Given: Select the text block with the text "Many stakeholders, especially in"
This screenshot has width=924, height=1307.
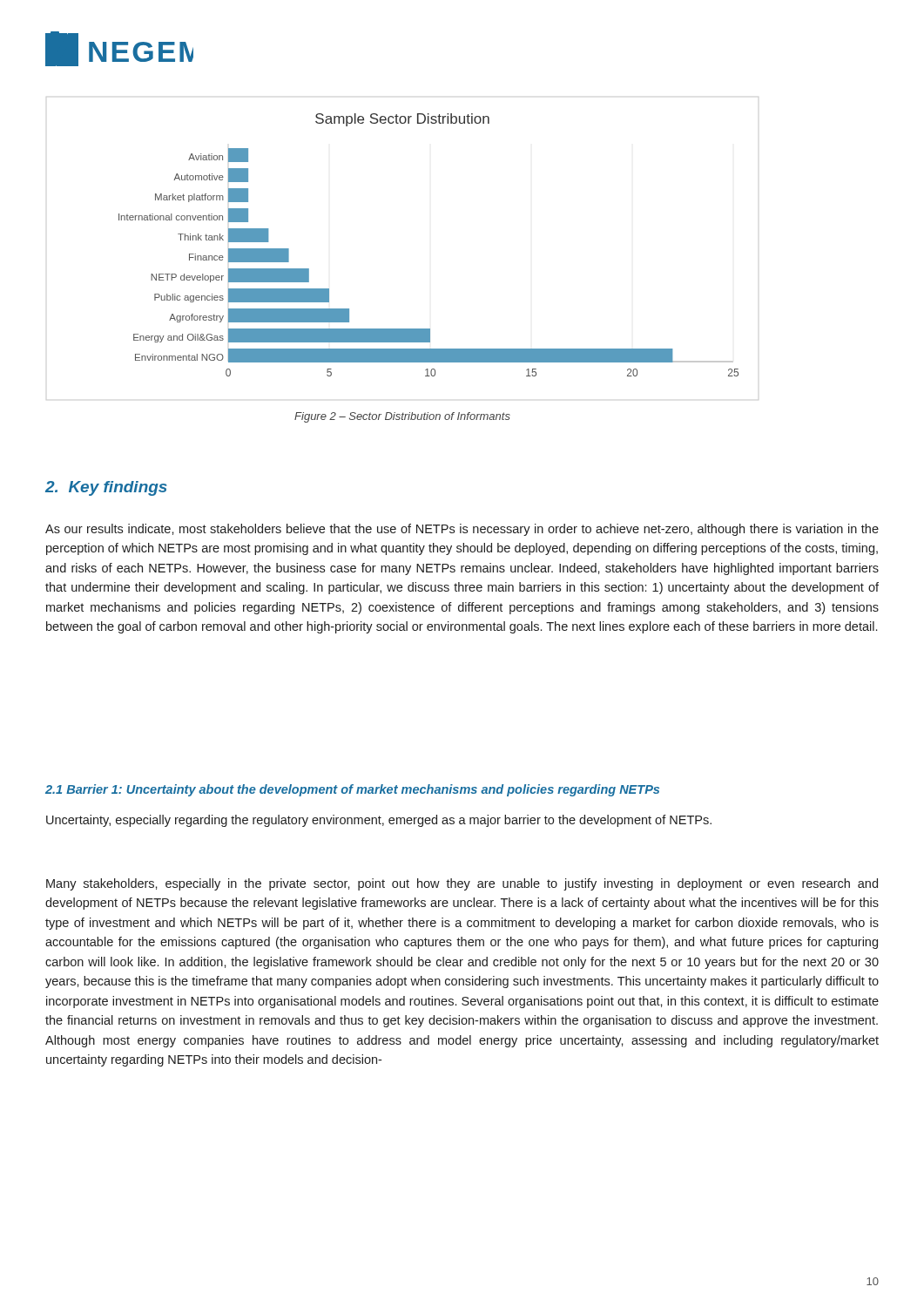Looking at the screenshot, I should 462,972.
